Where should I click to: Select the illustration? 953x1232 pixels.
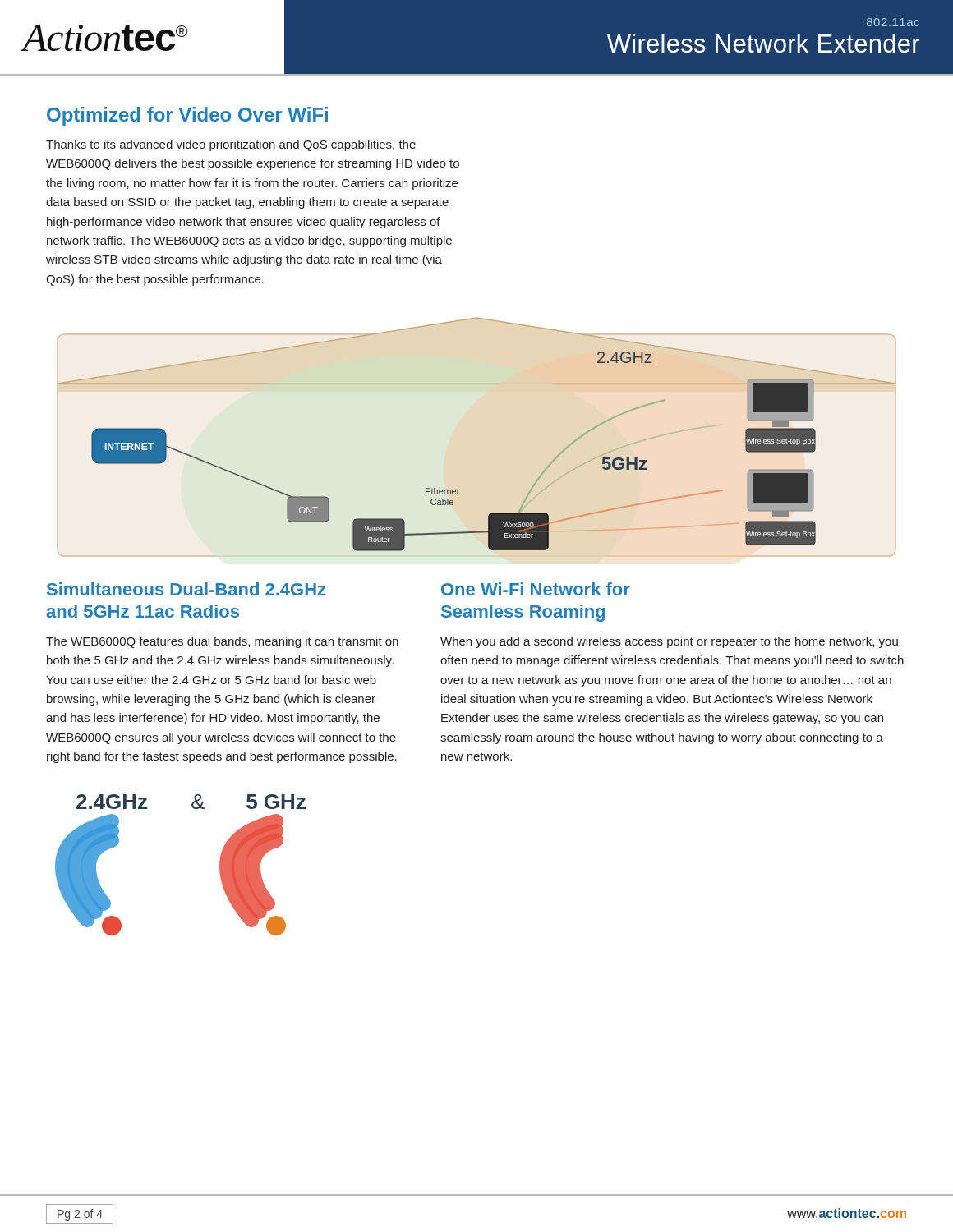(223, 866)
